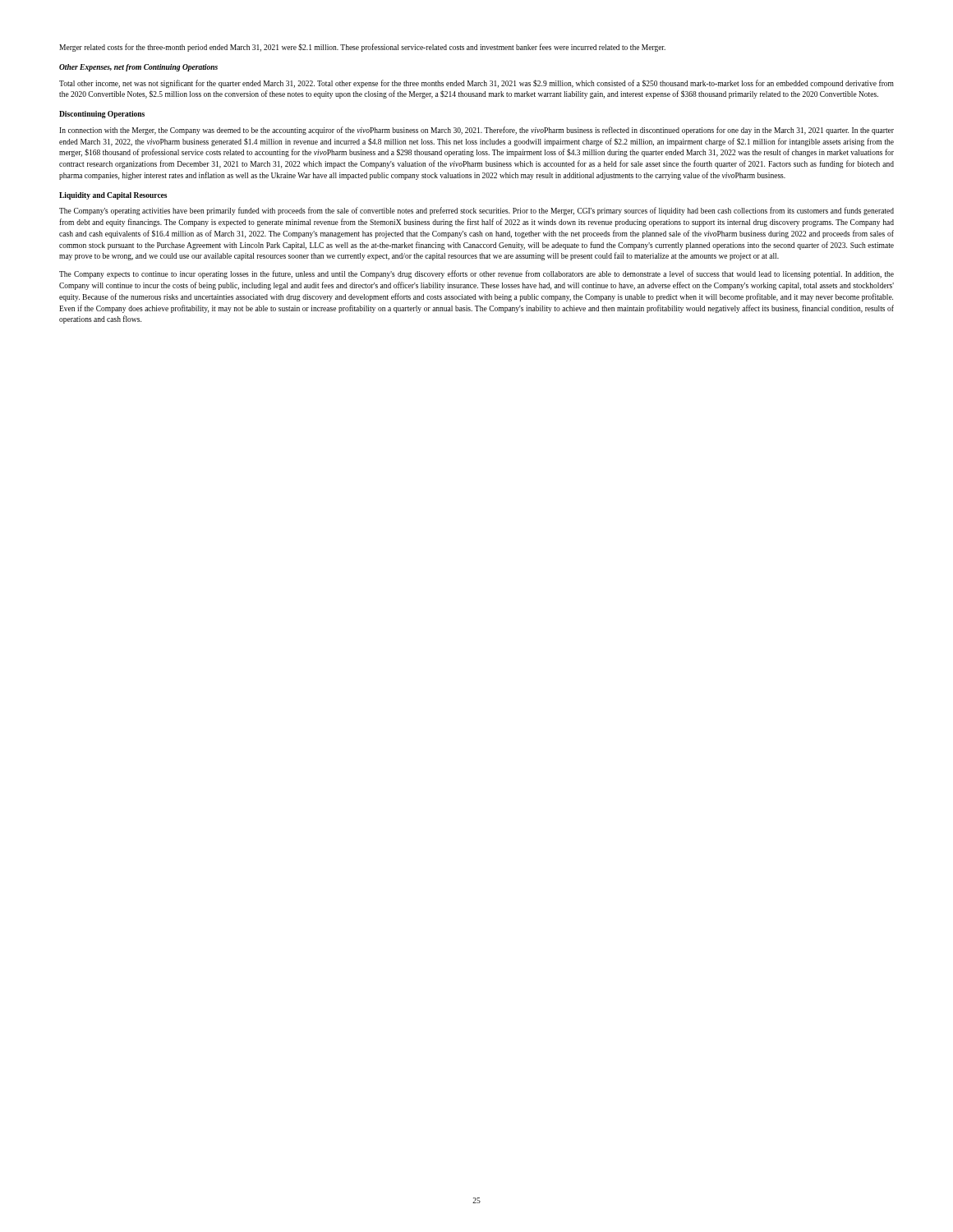Find the text block that reads "In connection with the Merger, the Company was"

(x=476, y=154)
